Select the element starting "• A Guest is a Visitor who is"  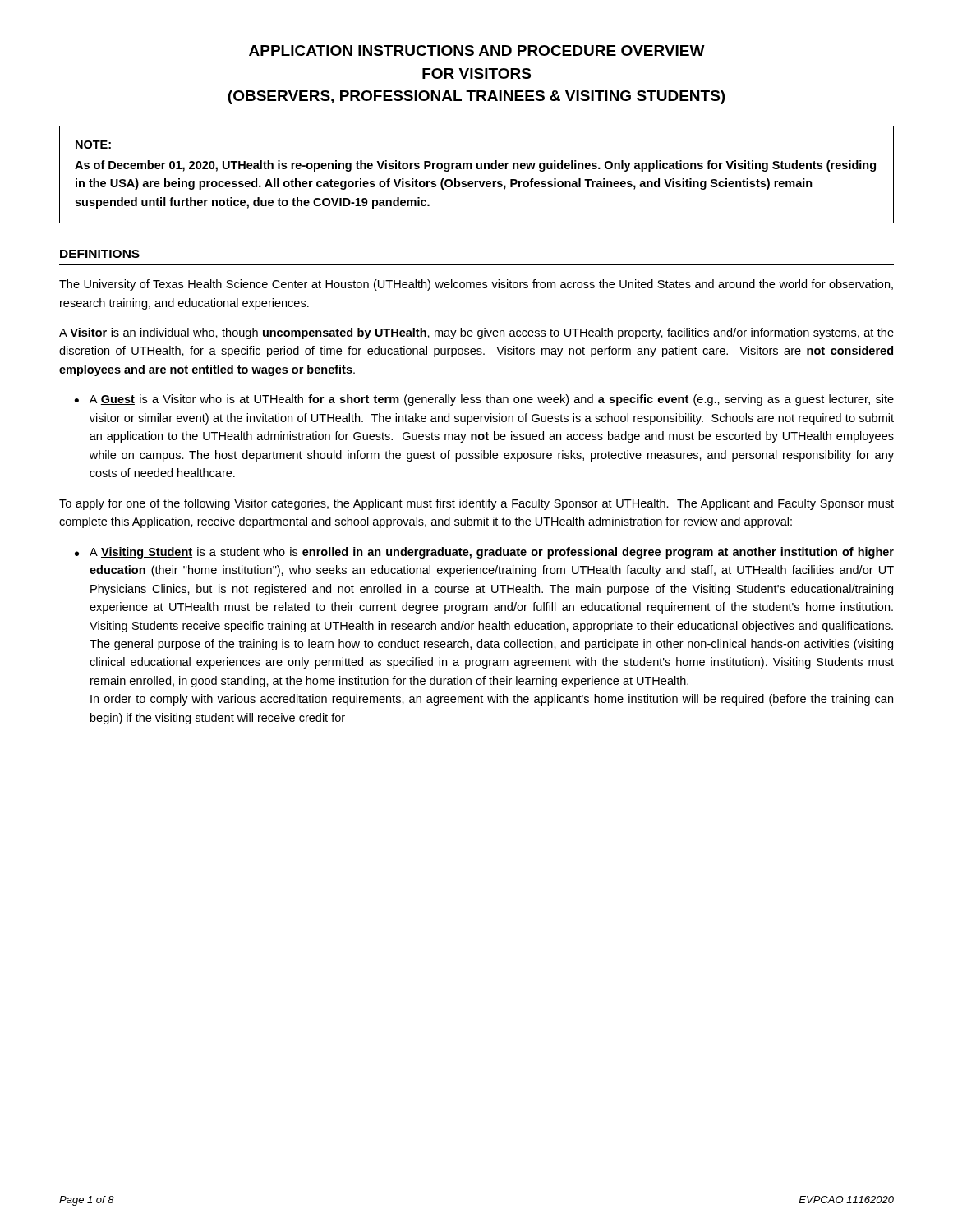click(484, 437)
